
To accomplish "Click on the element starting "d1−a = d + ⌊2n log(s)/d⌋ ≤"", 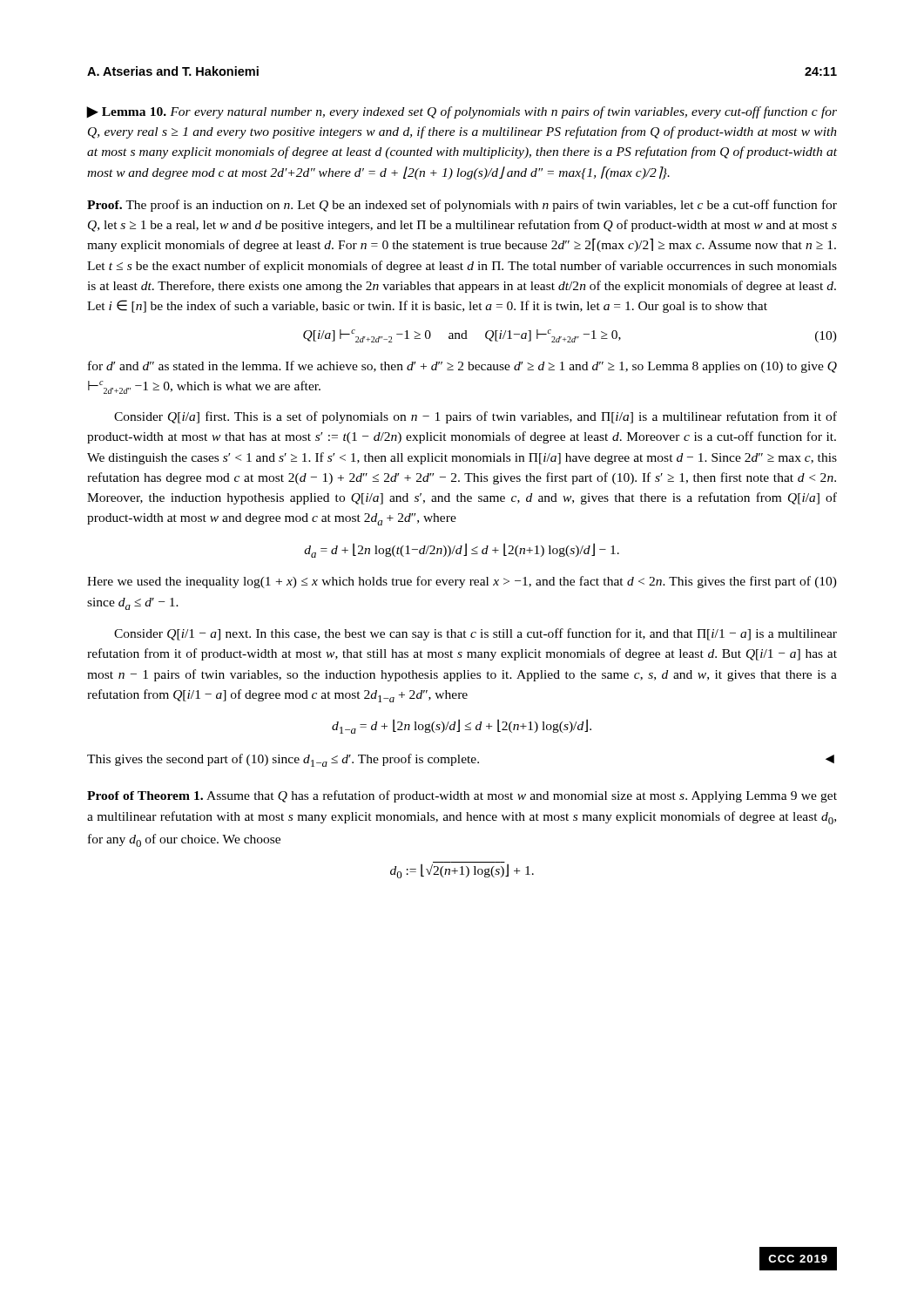I will pos(462,727).
